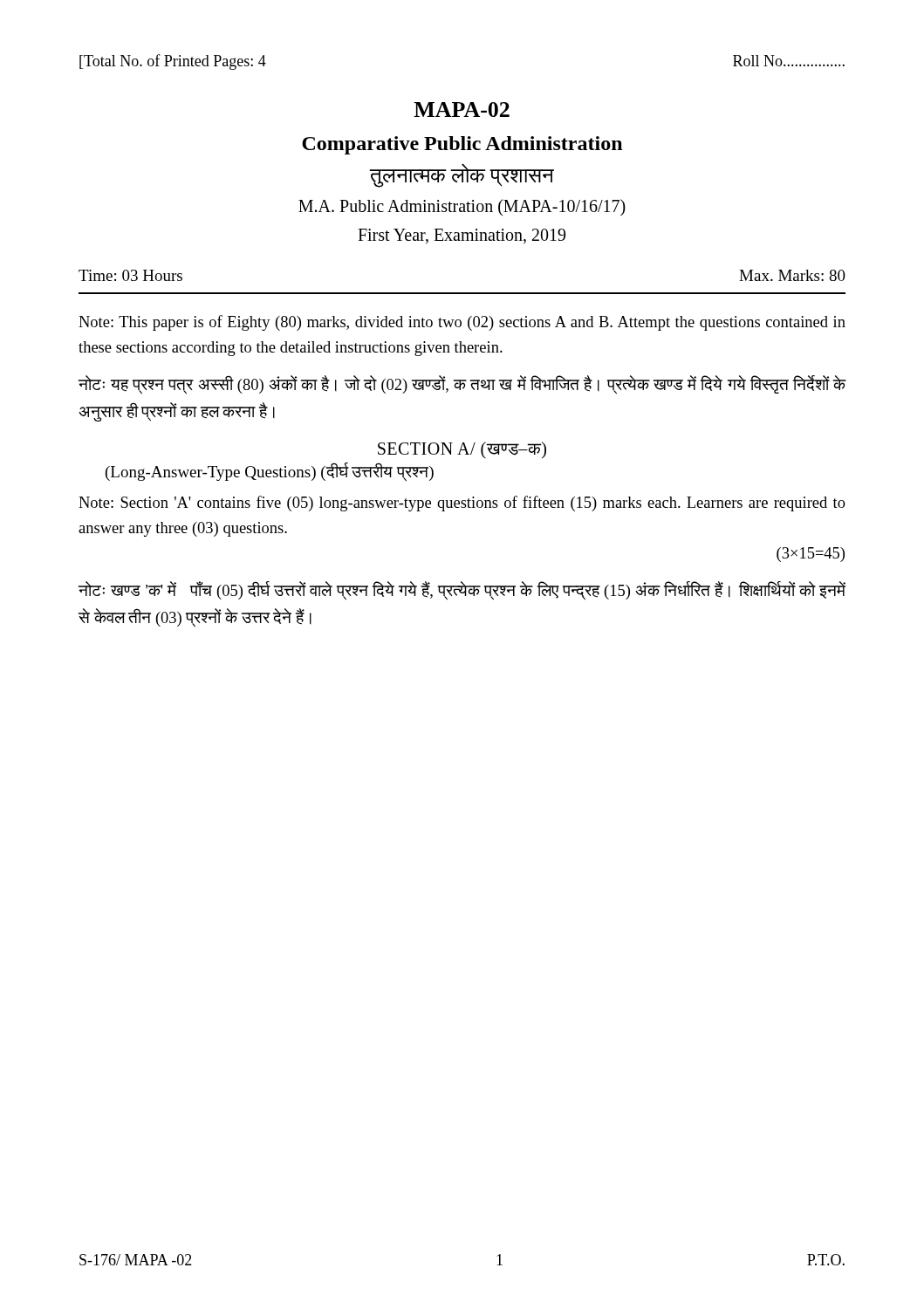Screen dimensions: 1309x924
Task: Find the title with the text "Comparative Public Administration"
Action: tap(462, 144)
